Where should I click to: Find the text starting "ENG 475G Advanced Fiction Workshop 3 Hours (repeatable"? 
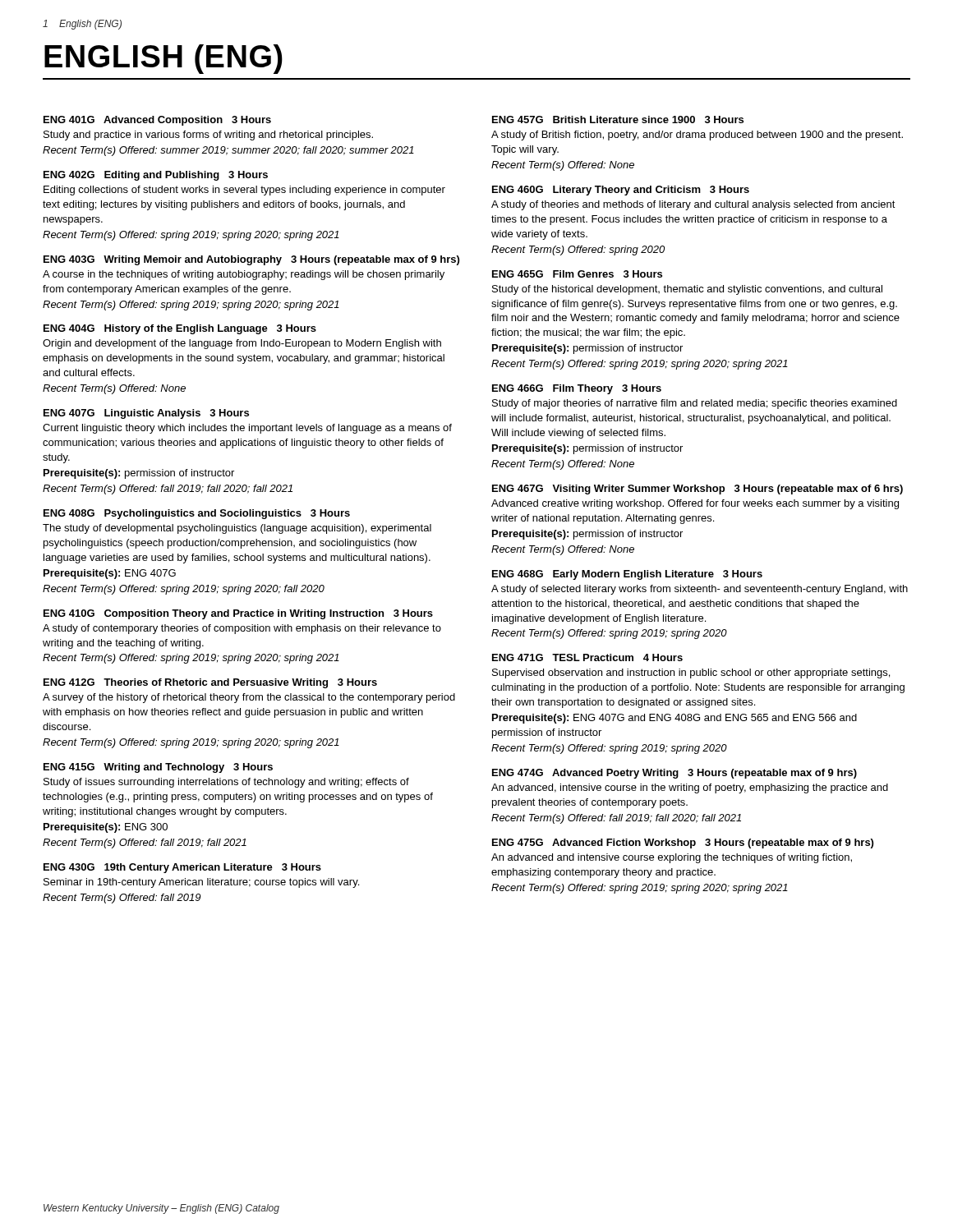pyautogui.click(x=701, y=865)
